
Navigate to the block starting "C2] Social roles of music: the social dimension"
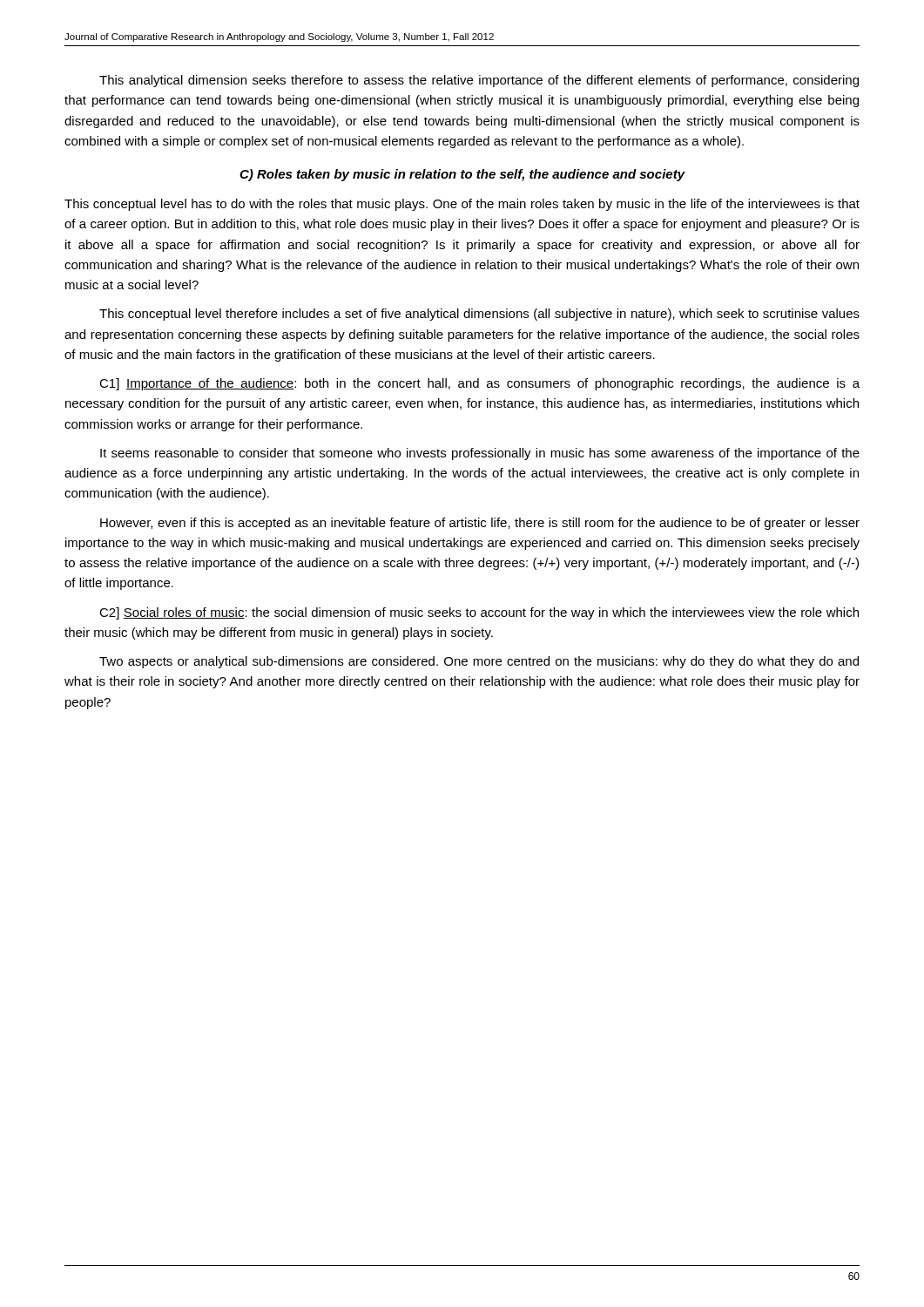[462, 622]
